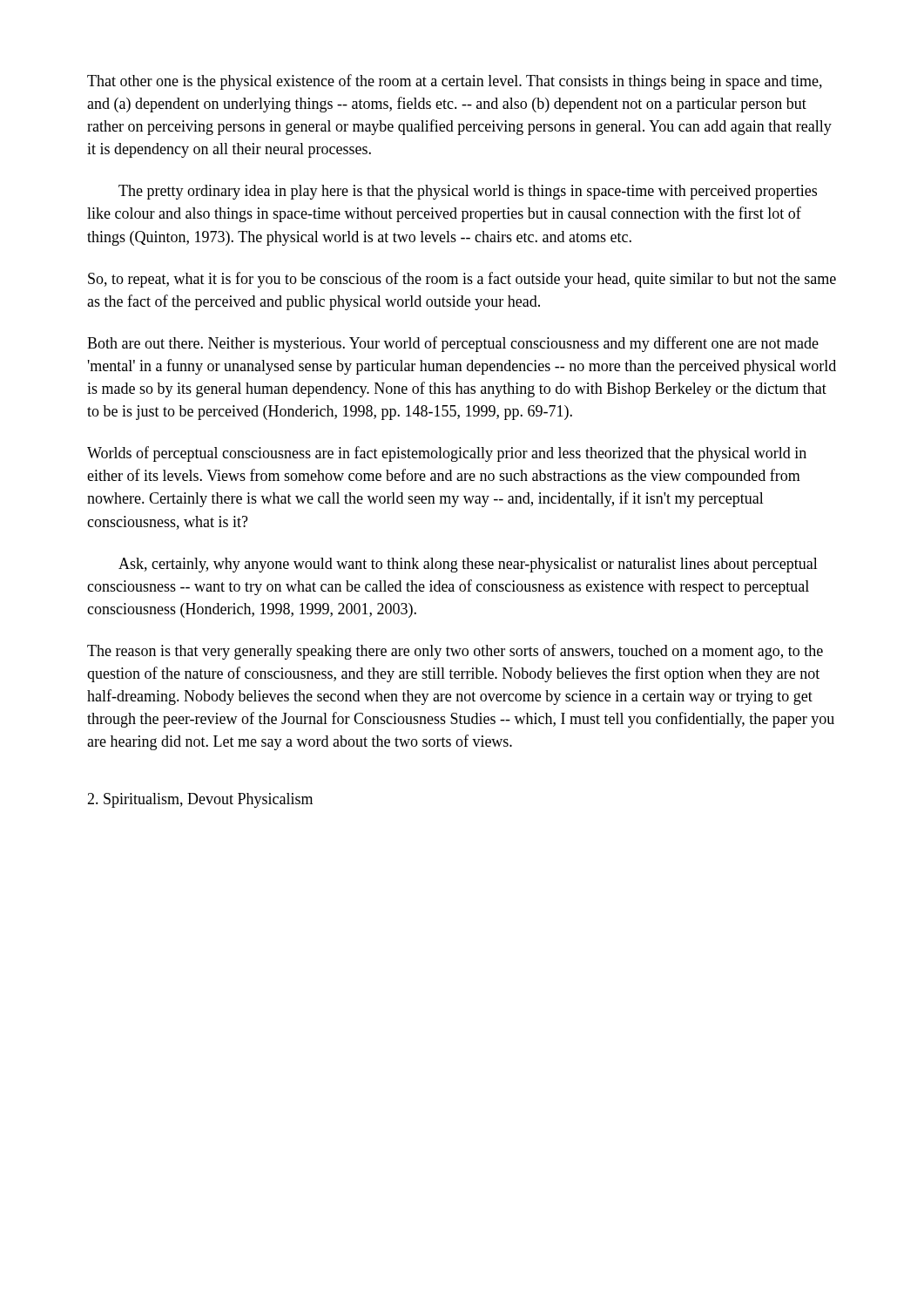
Task: Locate the passage starting "The pretty ordinary idea"
Action: [x=452, y=214]
